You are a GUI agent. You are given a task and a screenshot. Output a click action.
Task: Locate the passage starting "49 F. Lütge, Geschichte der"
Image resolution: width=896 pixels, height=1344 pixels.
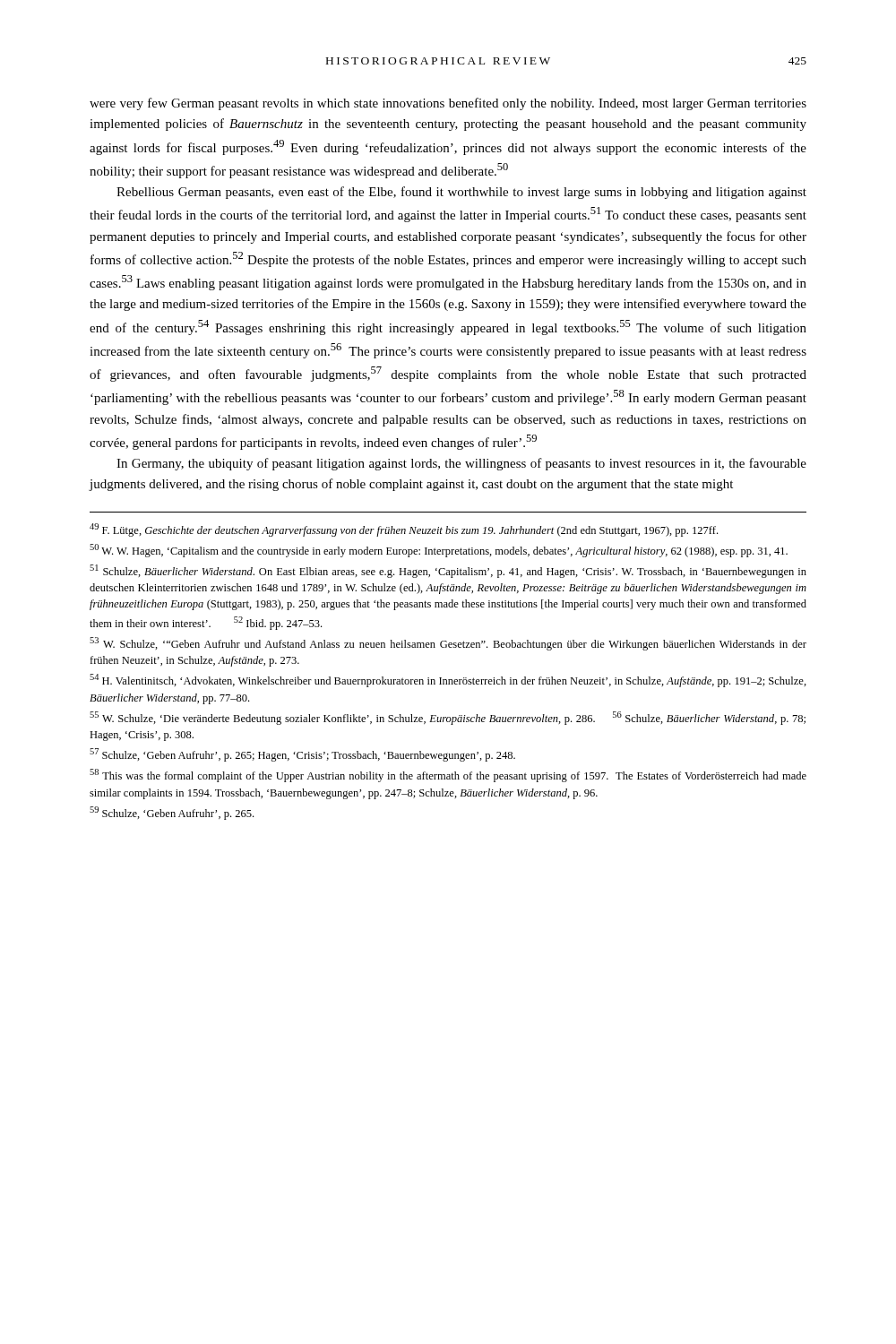pos(404,529)
